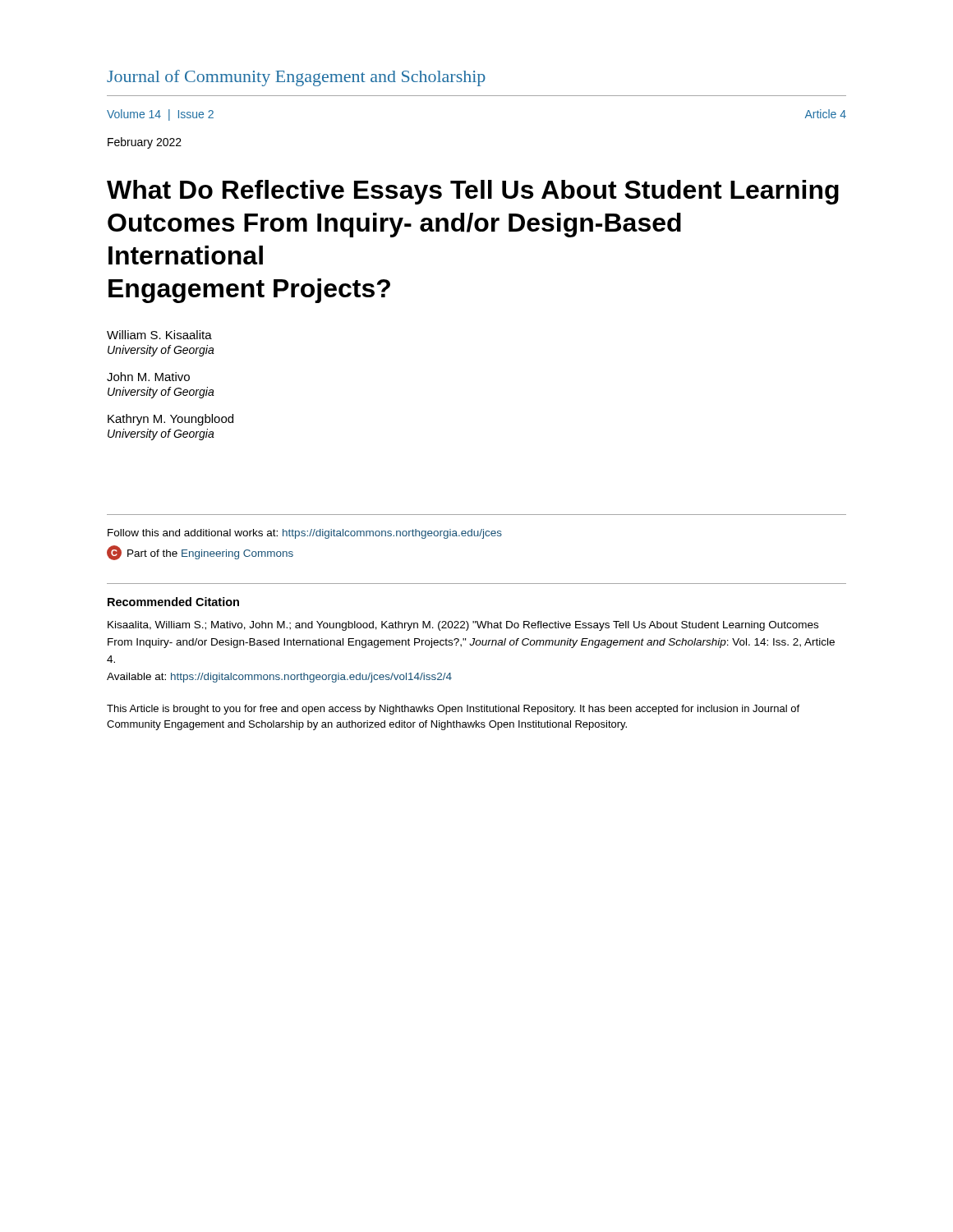Navigate to the text block starting "Kathryn M. Youngblood University of Georgia"
The image size is (953, 1232).
pyautogui.click(x=170, y=420)
